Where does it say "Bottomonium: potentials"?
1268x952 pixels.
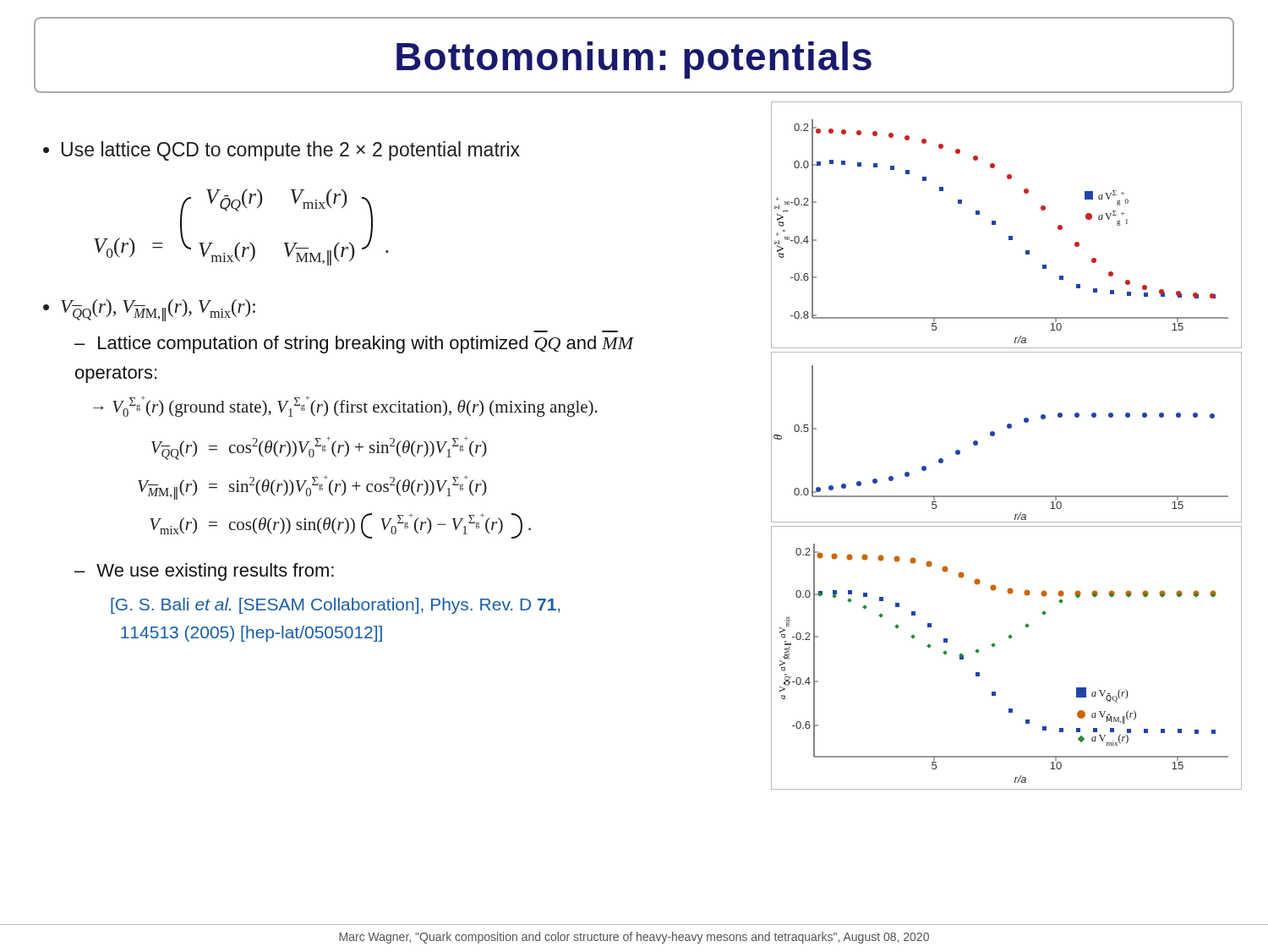[x=634, y=57]
